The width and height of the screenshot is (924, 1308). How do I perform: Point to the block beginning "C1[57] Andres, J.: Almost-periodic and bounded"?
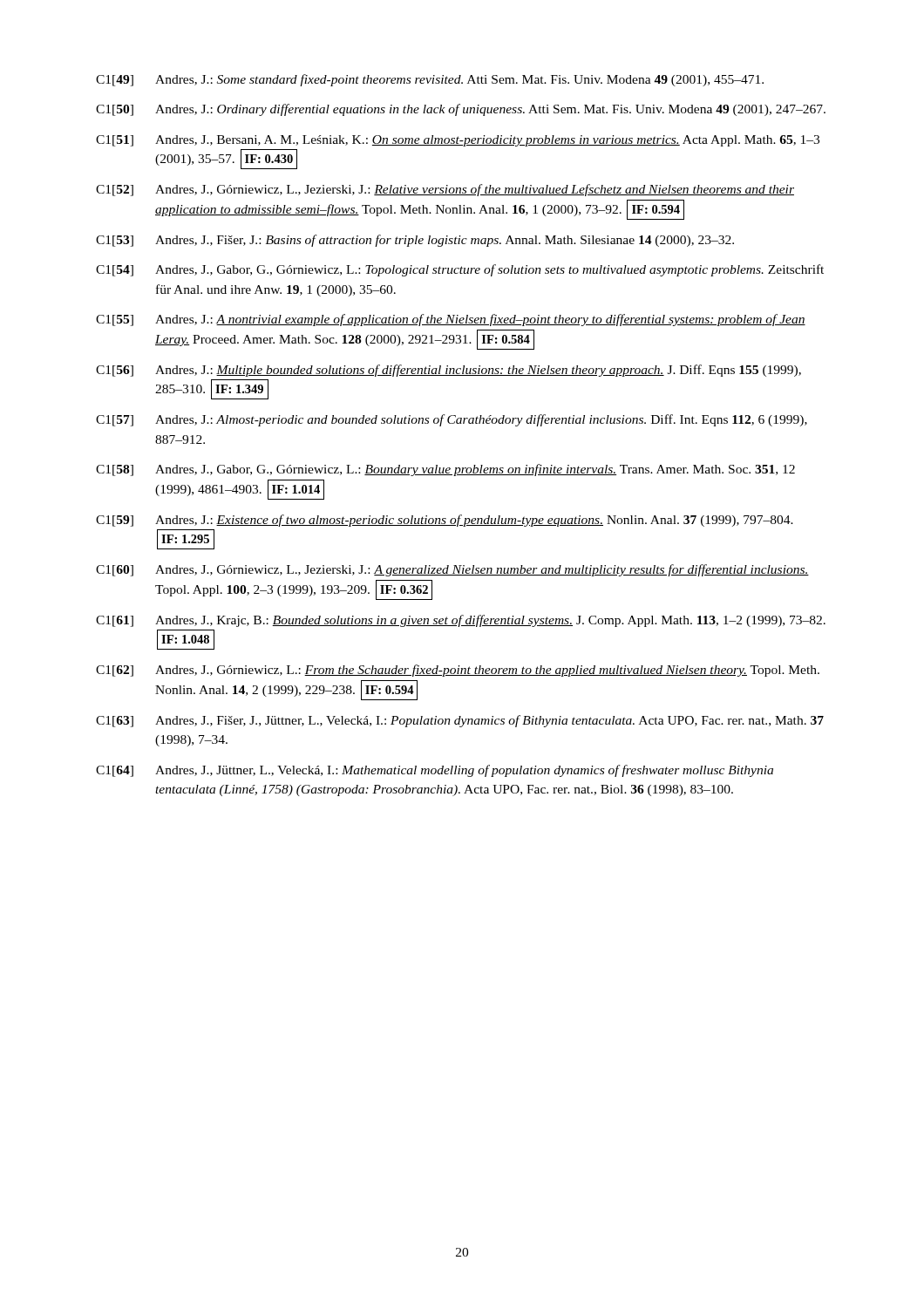(462, 430)
